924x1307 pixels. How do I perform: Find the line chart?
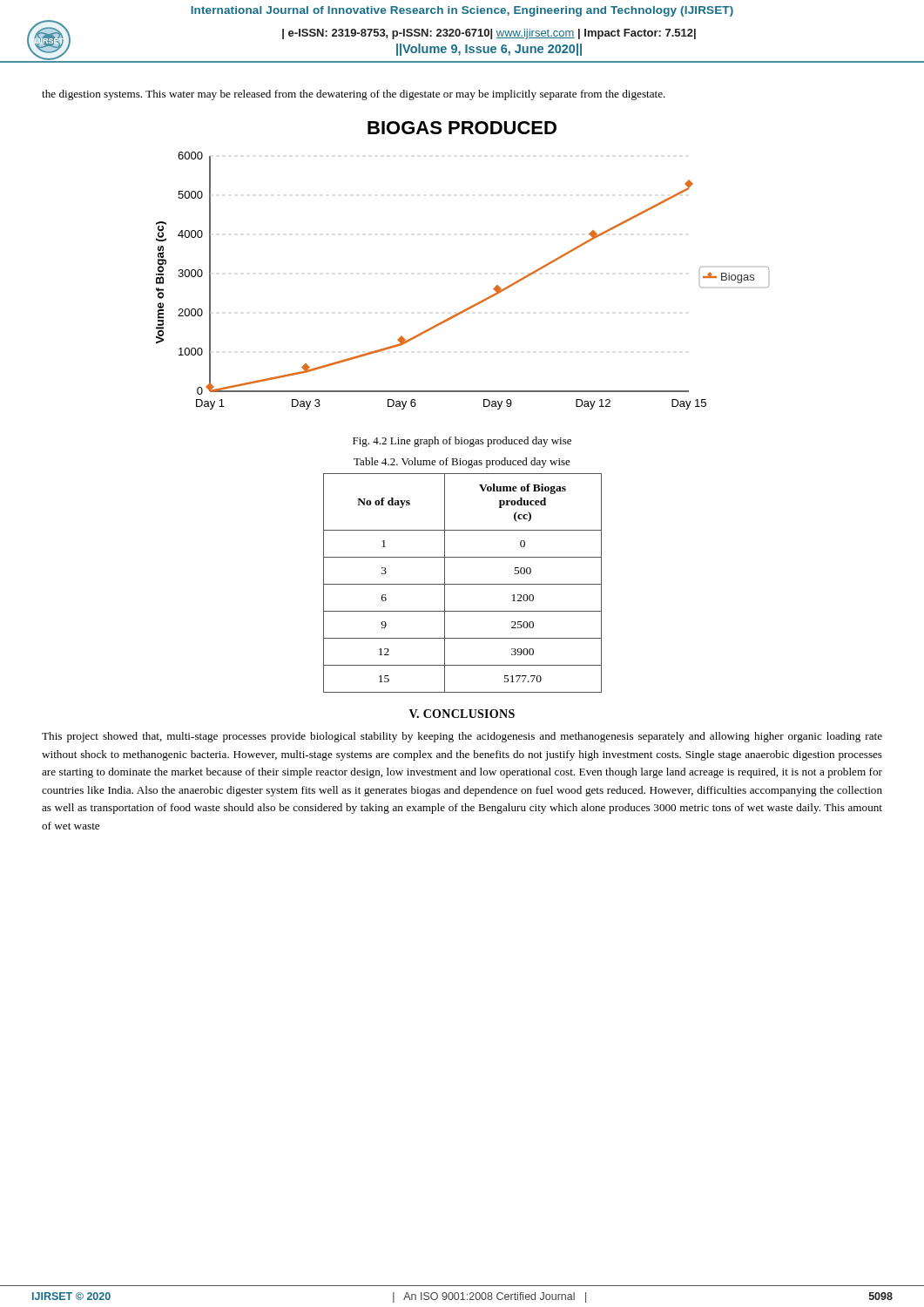click(x=462, y=287)
